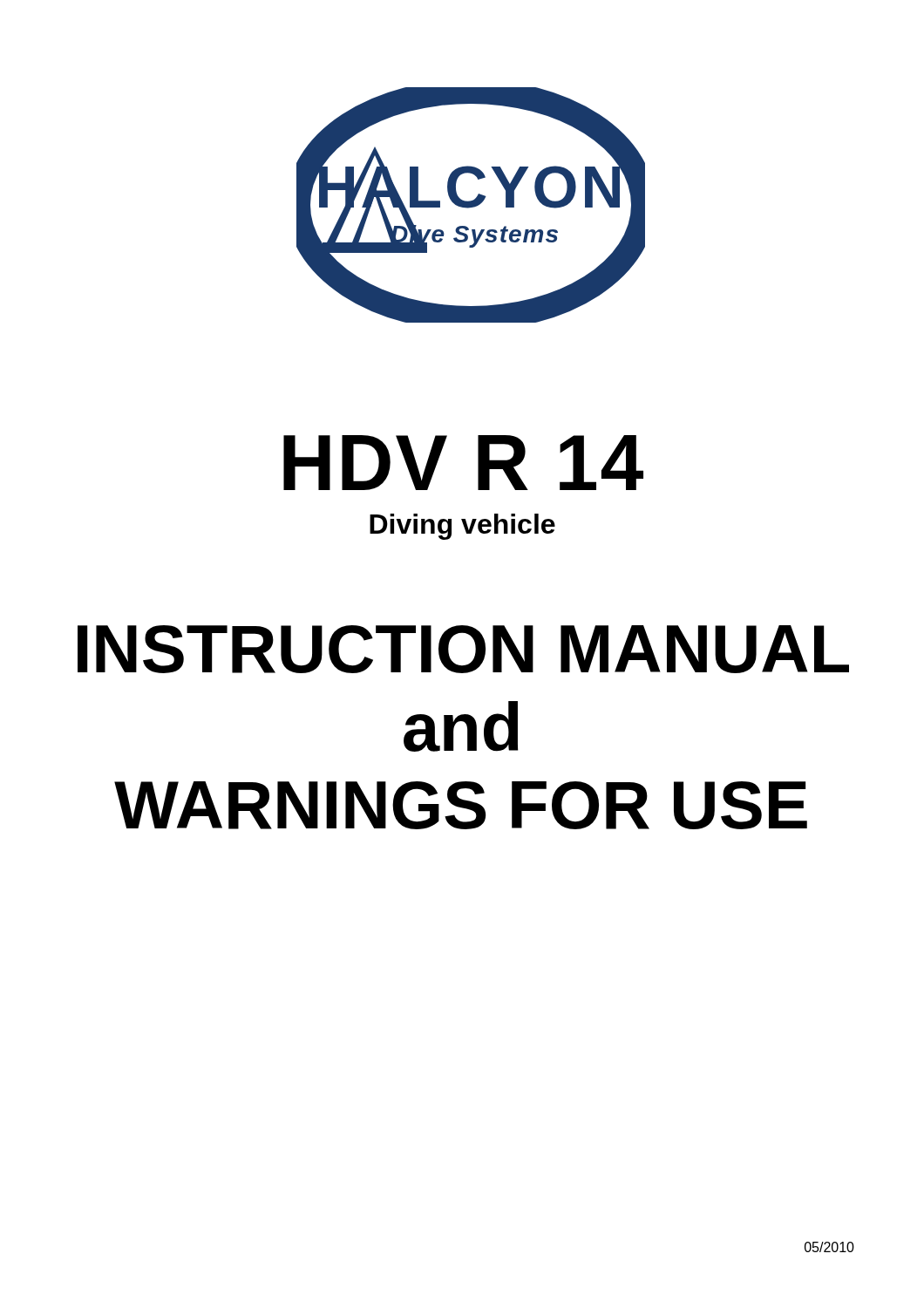Find the title that reads "INSTRUCTION MANUALandWARNINGS FOR USE"
Image resolution: width=924 pixels, height=1308 pixels.
(x=462, y=728)
